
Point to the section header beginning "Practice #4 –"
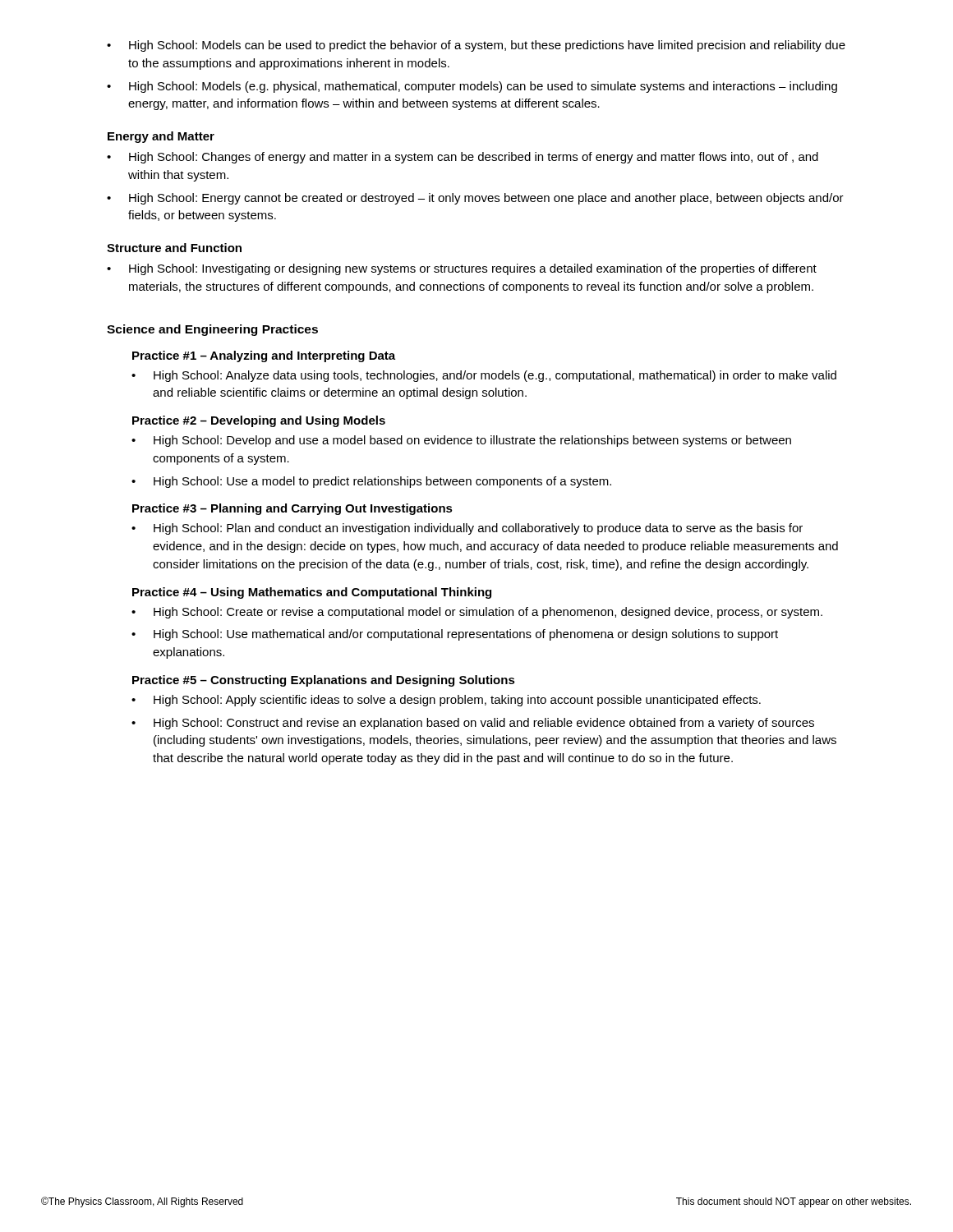coord(312,591)
